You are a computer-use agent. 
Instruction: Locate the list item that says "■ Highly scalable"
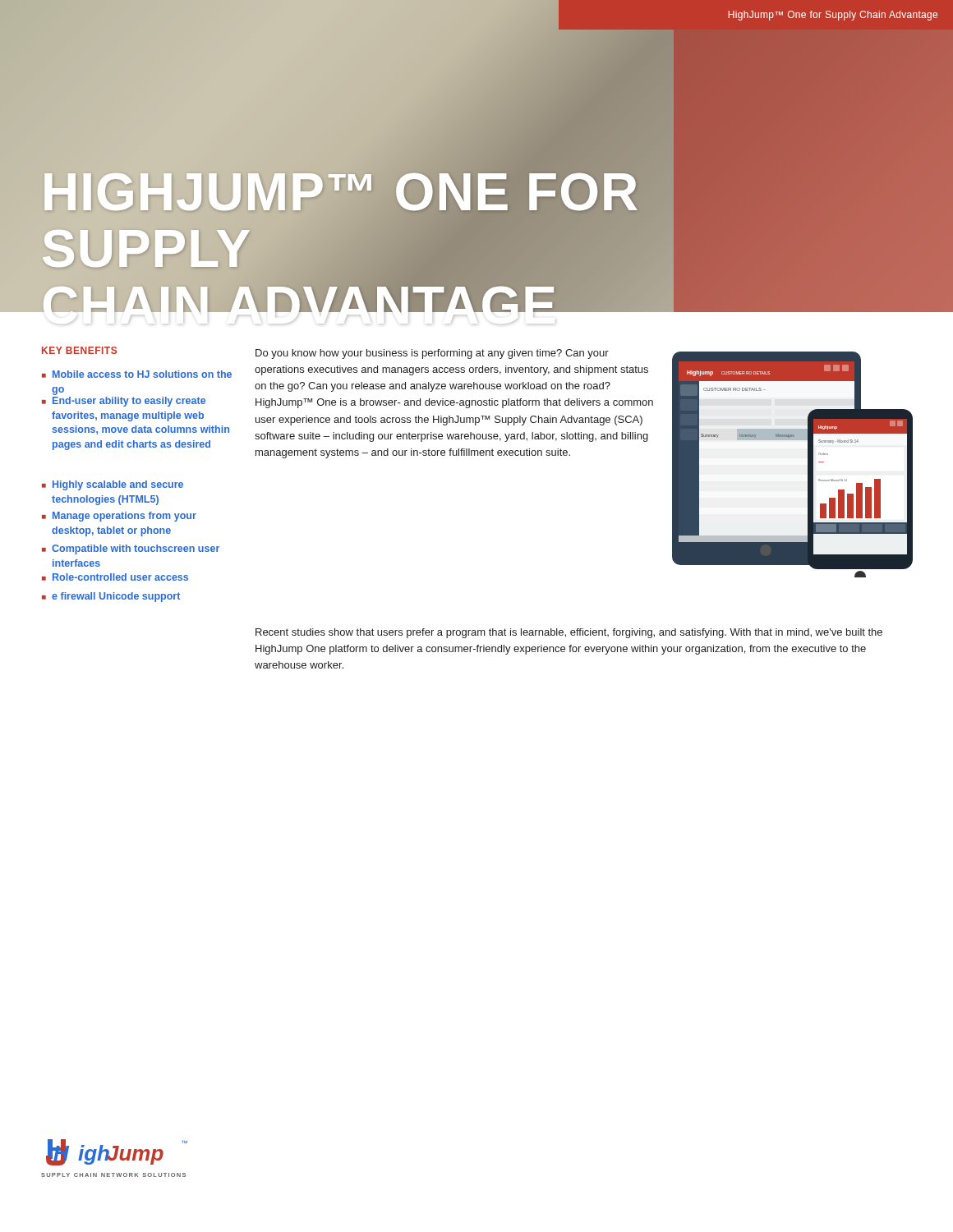pyautogui.click(x=140, y=492)
